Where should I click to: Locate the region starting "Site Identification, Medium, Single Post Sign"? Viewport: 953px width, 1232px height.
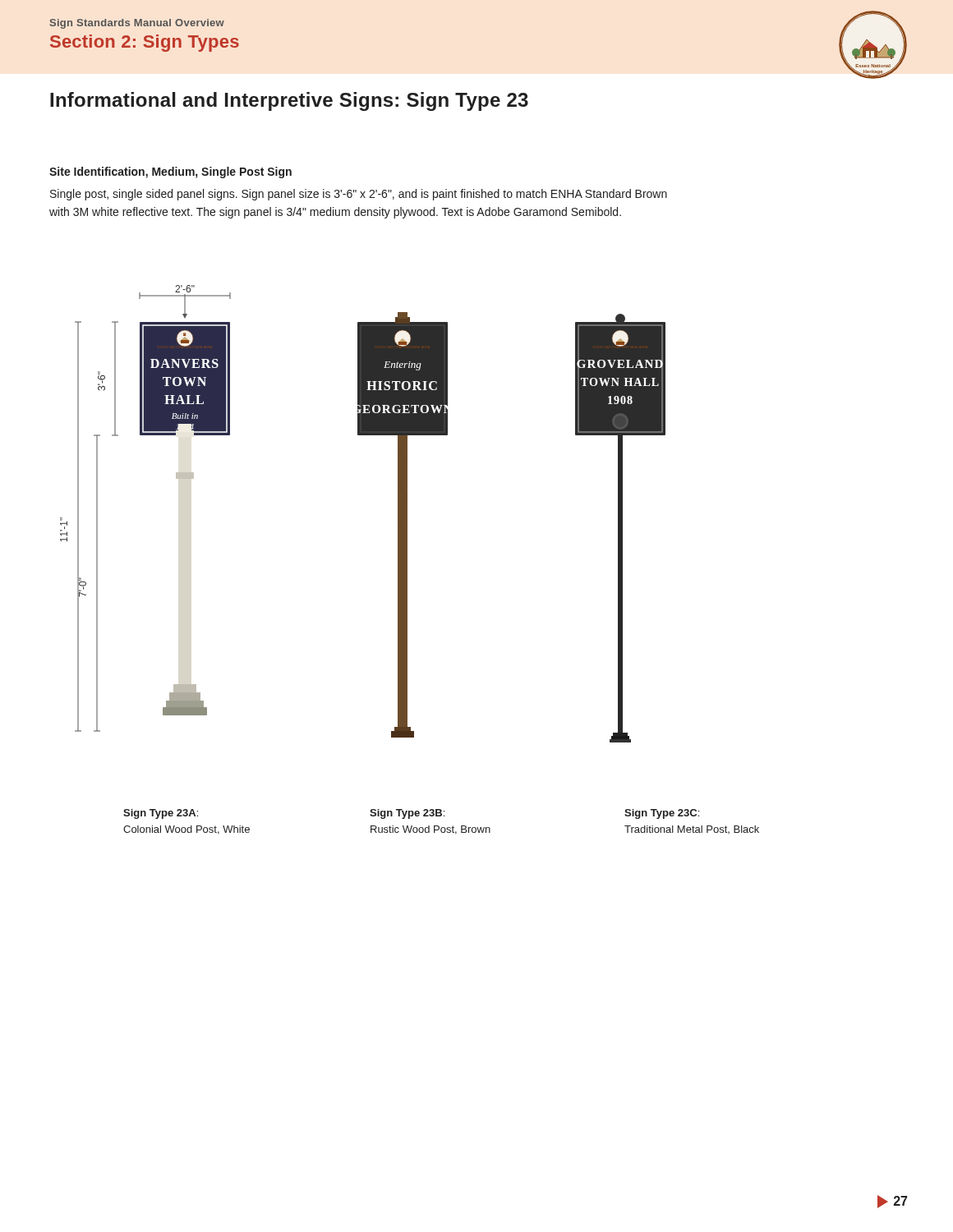pyautogui.click(x=171, y=172)
